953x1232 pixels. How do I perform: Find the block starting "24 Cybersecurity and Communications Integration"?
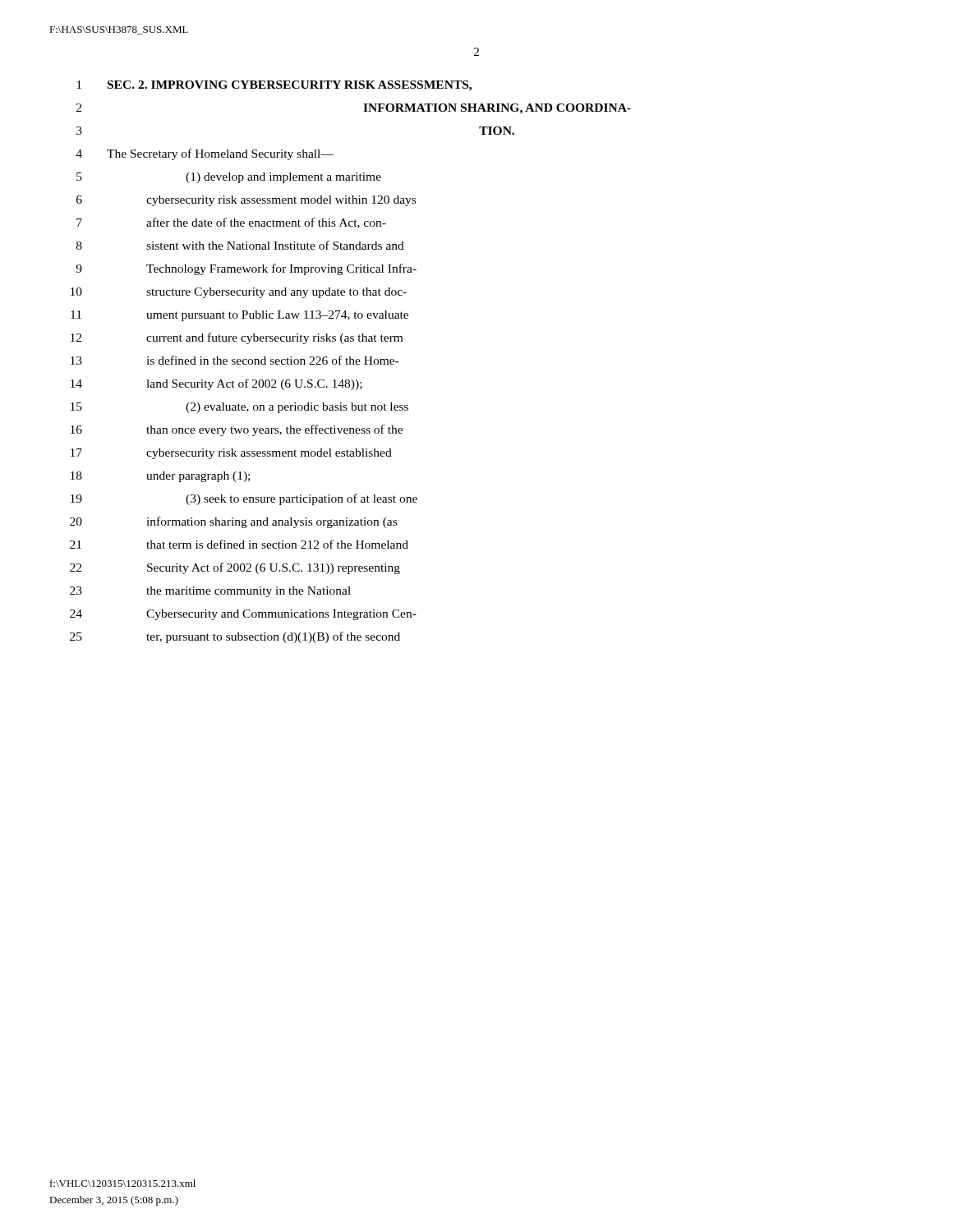(x=243, y=615)
